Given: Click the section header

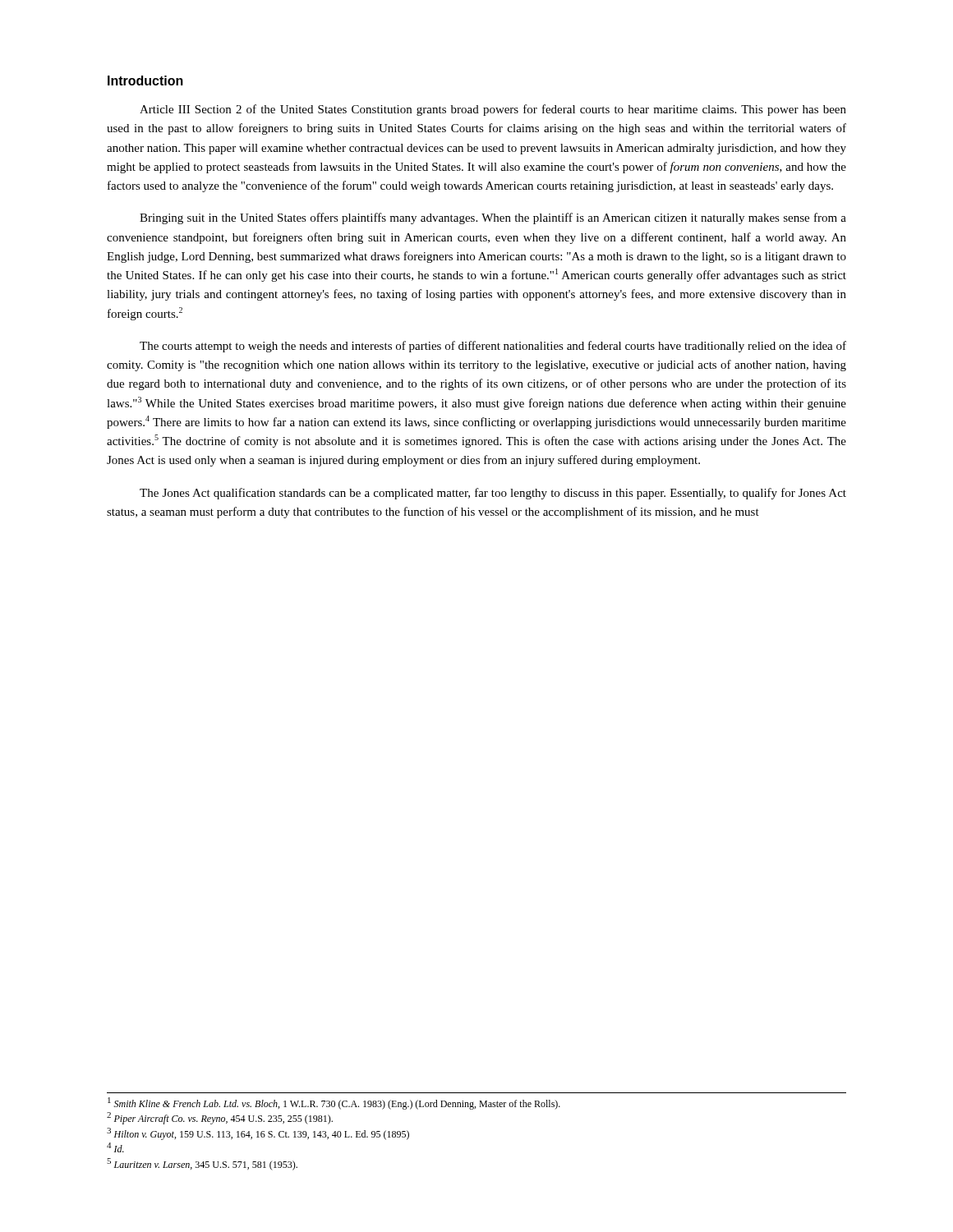Looking at the screenshot, I should [x=145, y=81].
